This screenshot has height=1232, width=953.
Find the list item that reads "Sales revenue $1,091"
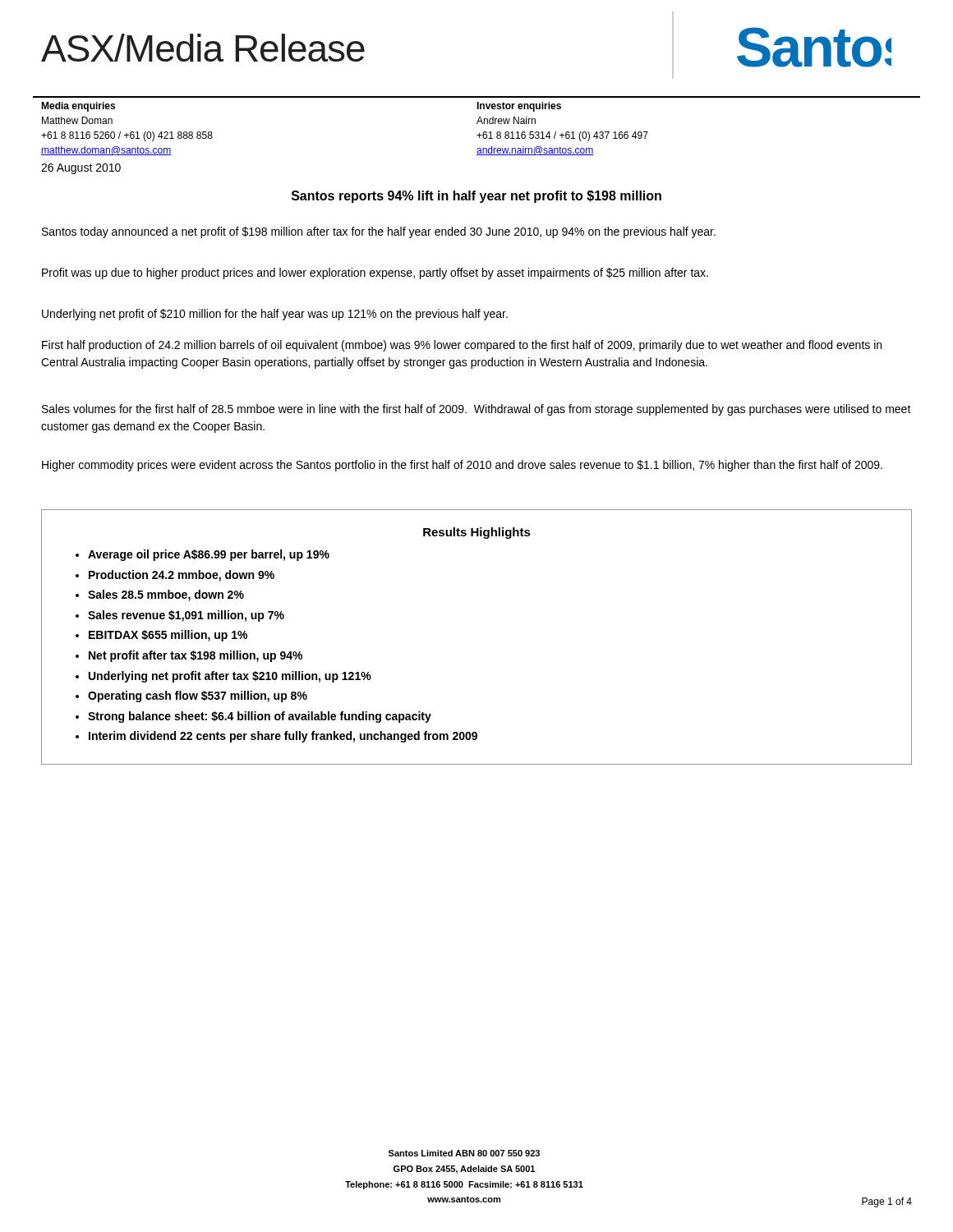(x=186, y=615)
